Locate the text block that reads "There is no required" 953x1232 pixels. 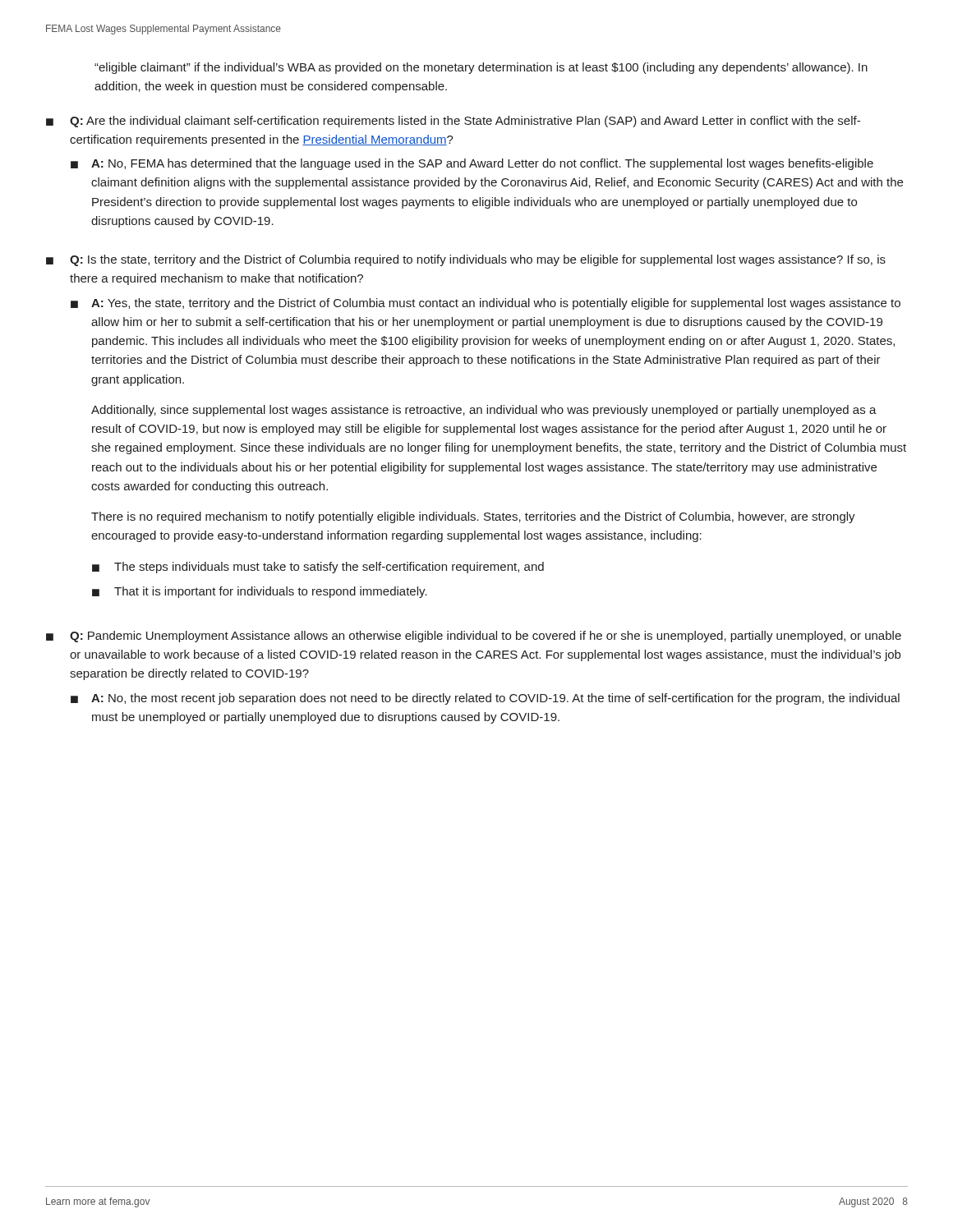point(473,526)
